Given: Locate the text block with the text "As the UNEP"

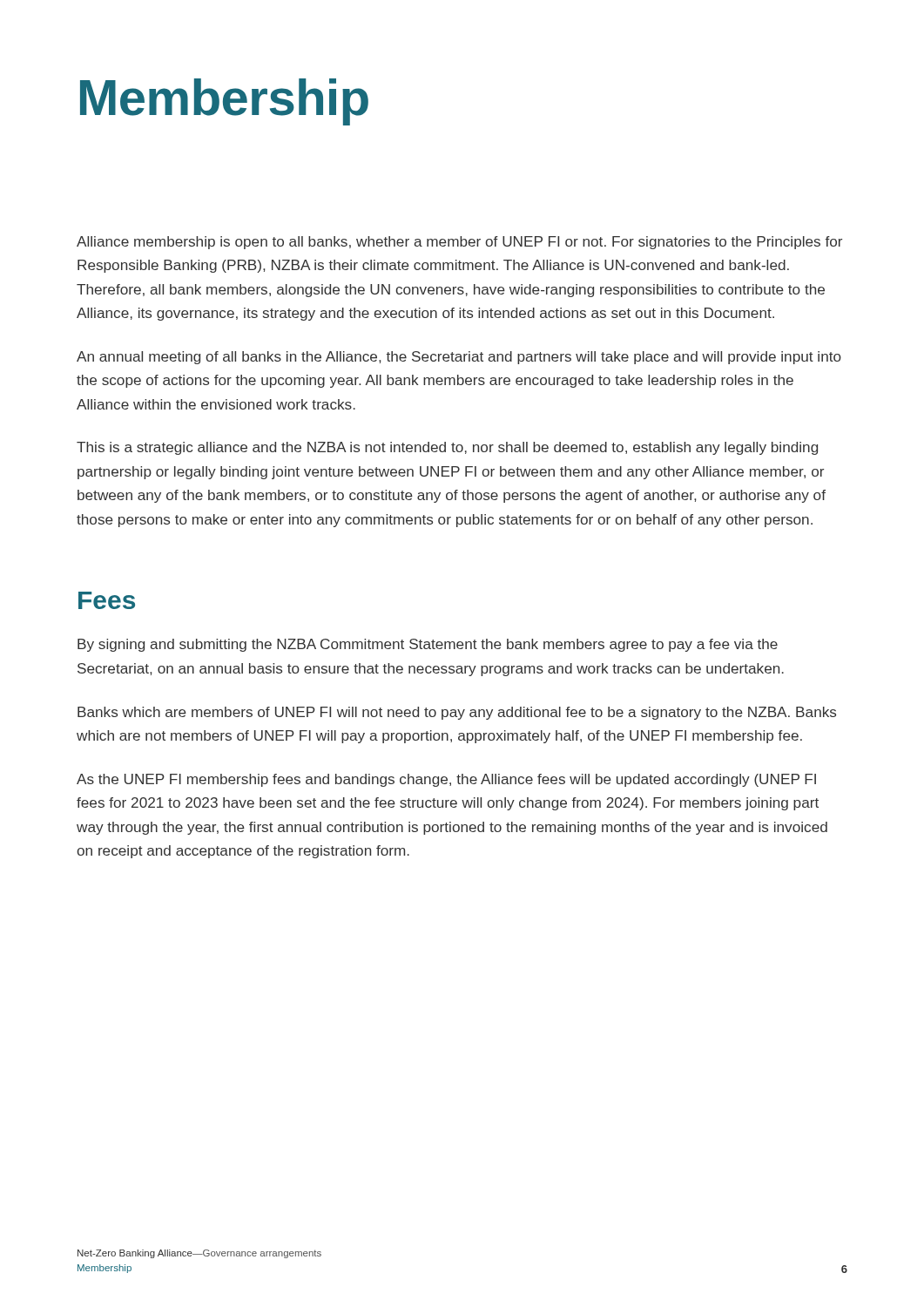Looking at the screenshot, I should [452, 815].
